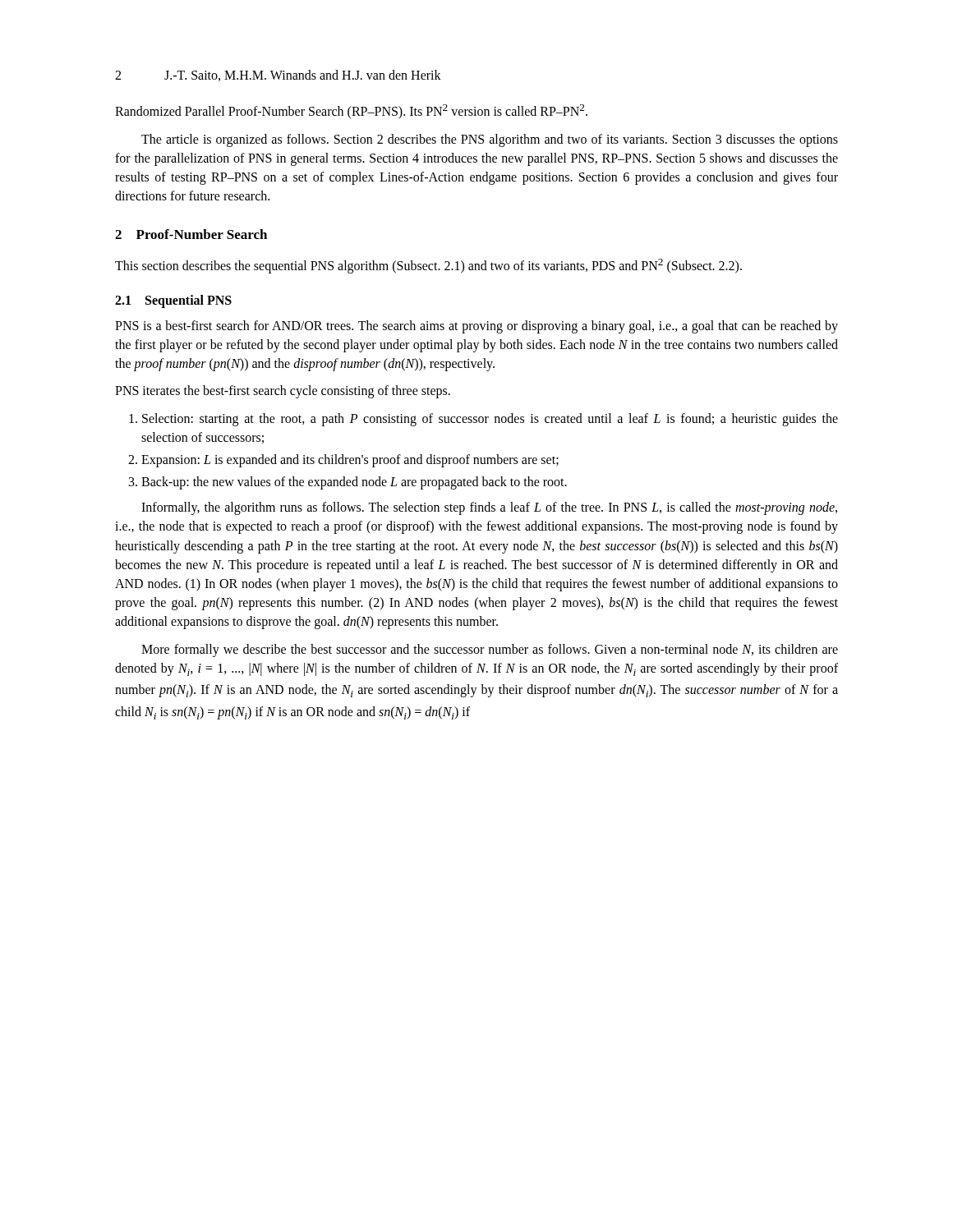Navigate to the region starting "PNS iterates the best-first search cycle consisting"
The height and width of the screenshot is (1232, 953).
click(x=283, y=392)
